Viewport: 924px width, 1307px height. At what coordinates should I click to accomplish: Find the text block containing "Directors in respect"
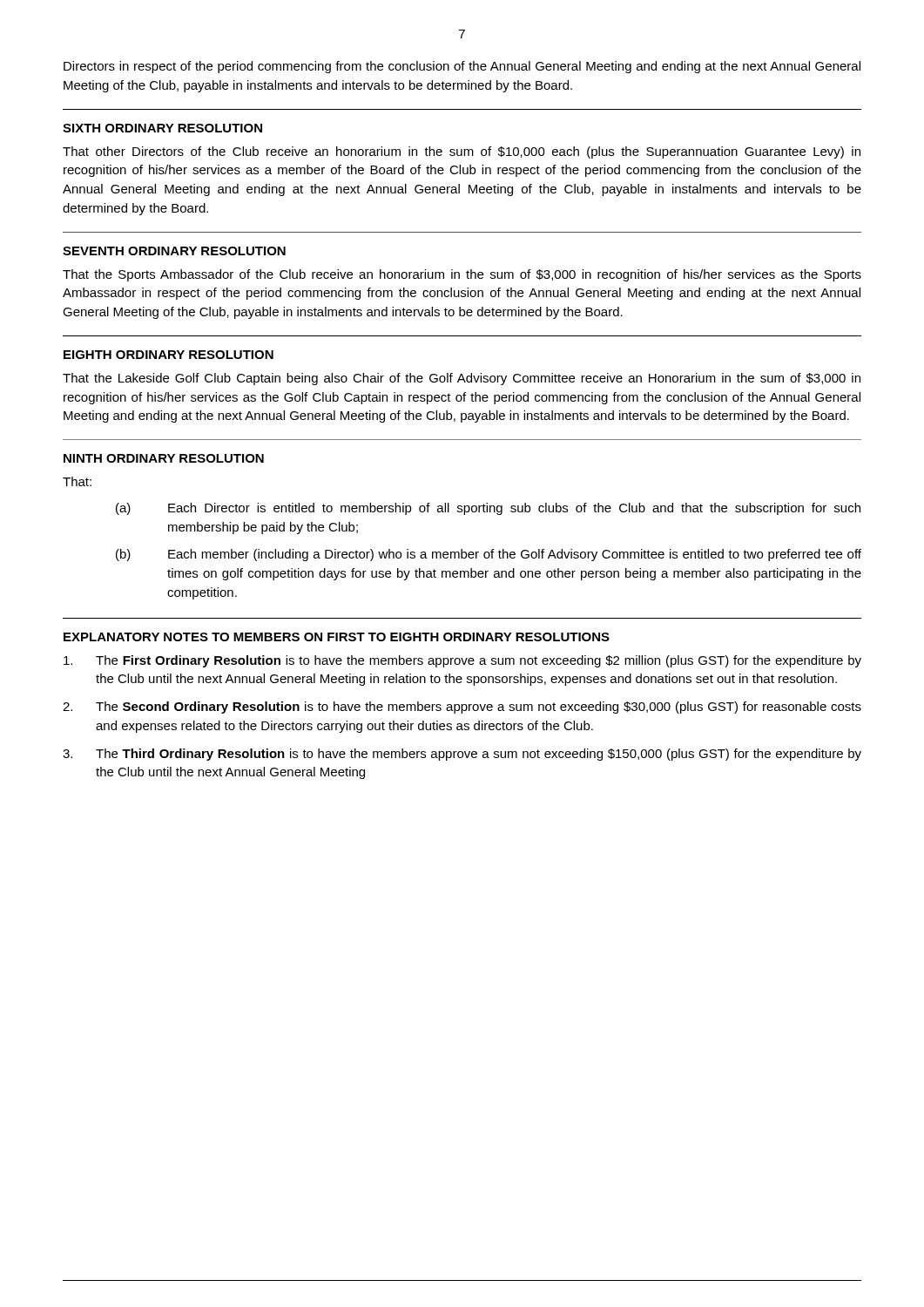(462, 75)
